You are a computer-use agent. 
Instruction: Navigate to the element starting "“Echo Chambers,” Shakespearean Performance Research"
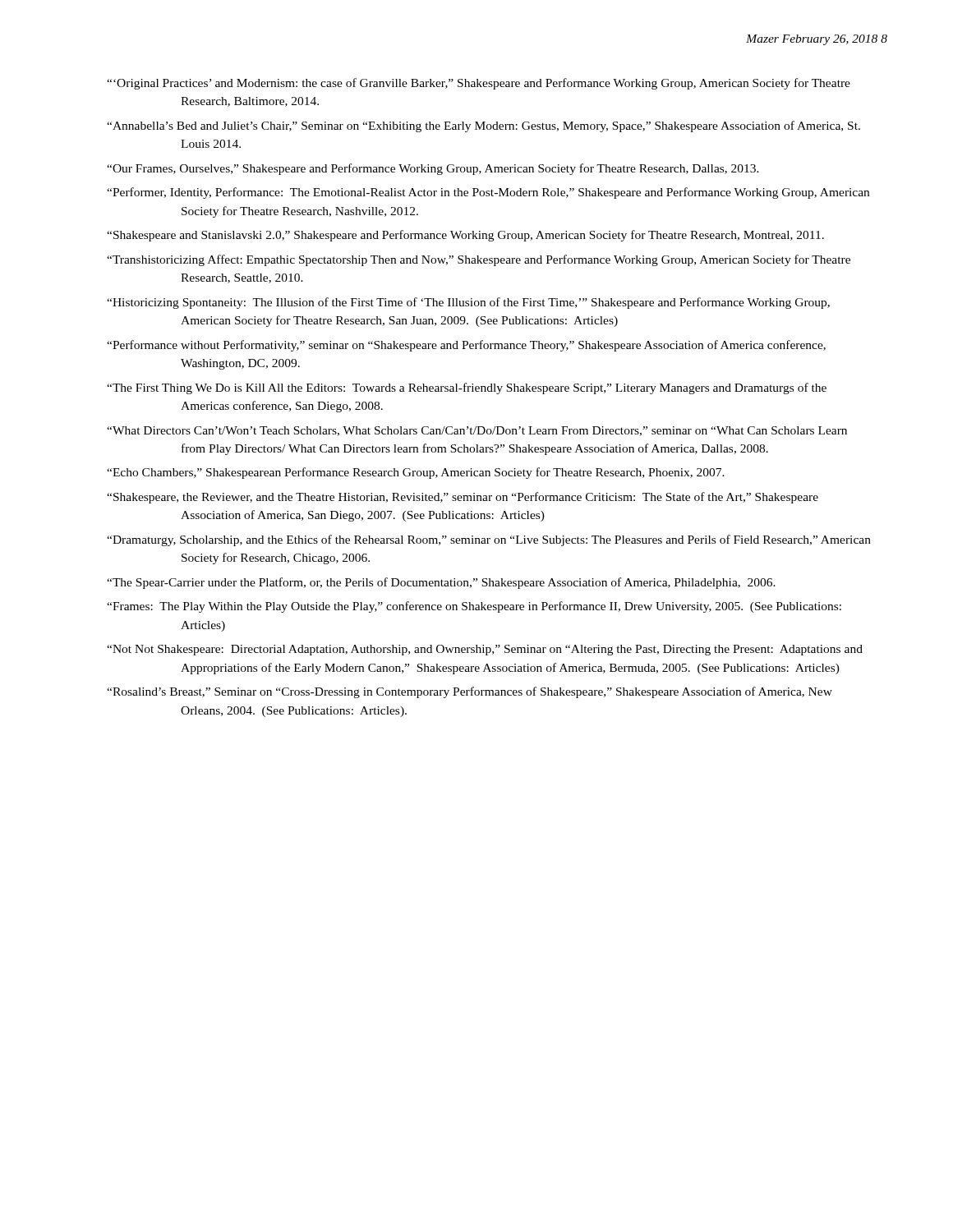pyautogui.click(x=416, y=472)
